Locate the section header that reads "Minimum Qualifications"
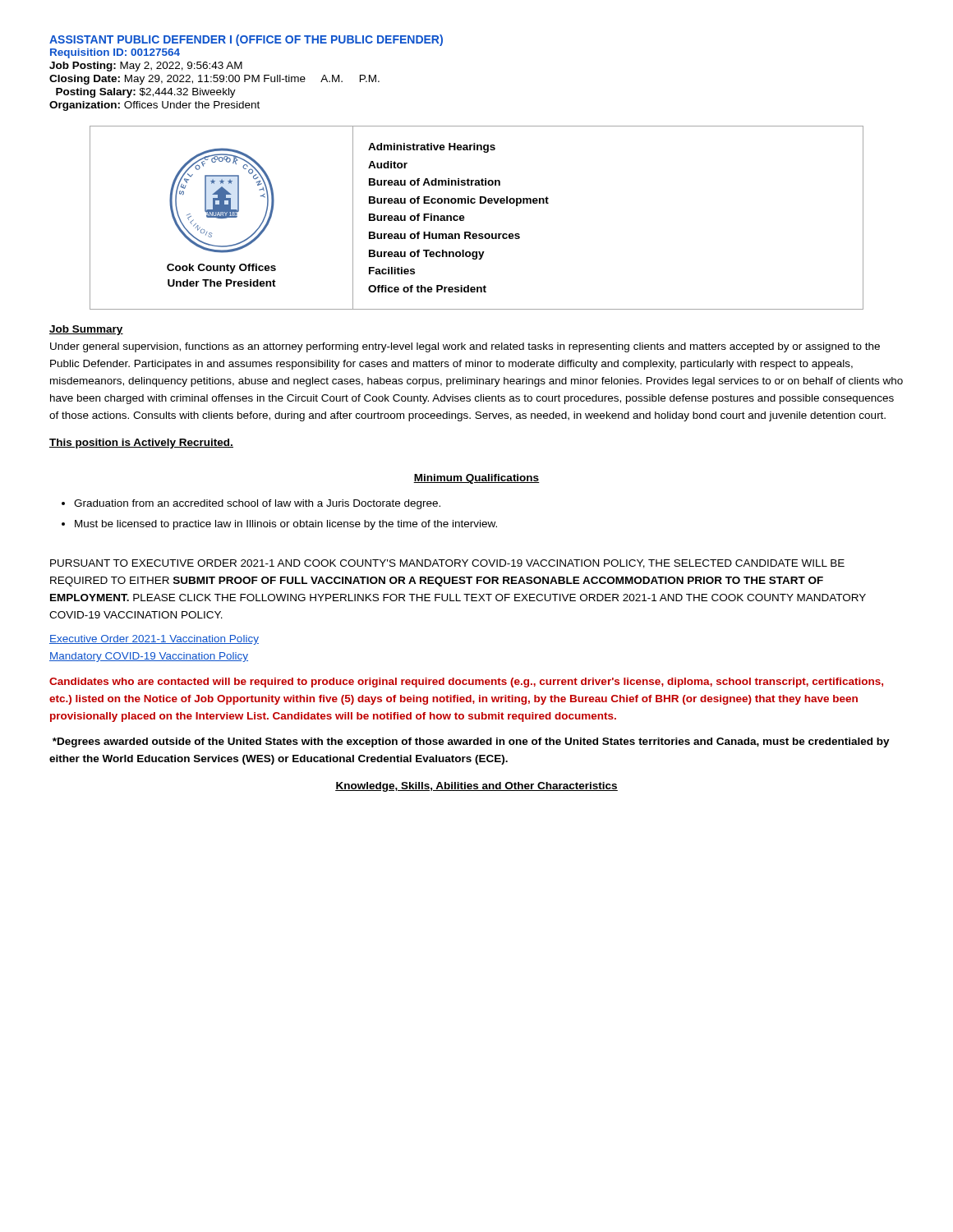The width and height of the screenshot is (953, 1232). [476, 478]
